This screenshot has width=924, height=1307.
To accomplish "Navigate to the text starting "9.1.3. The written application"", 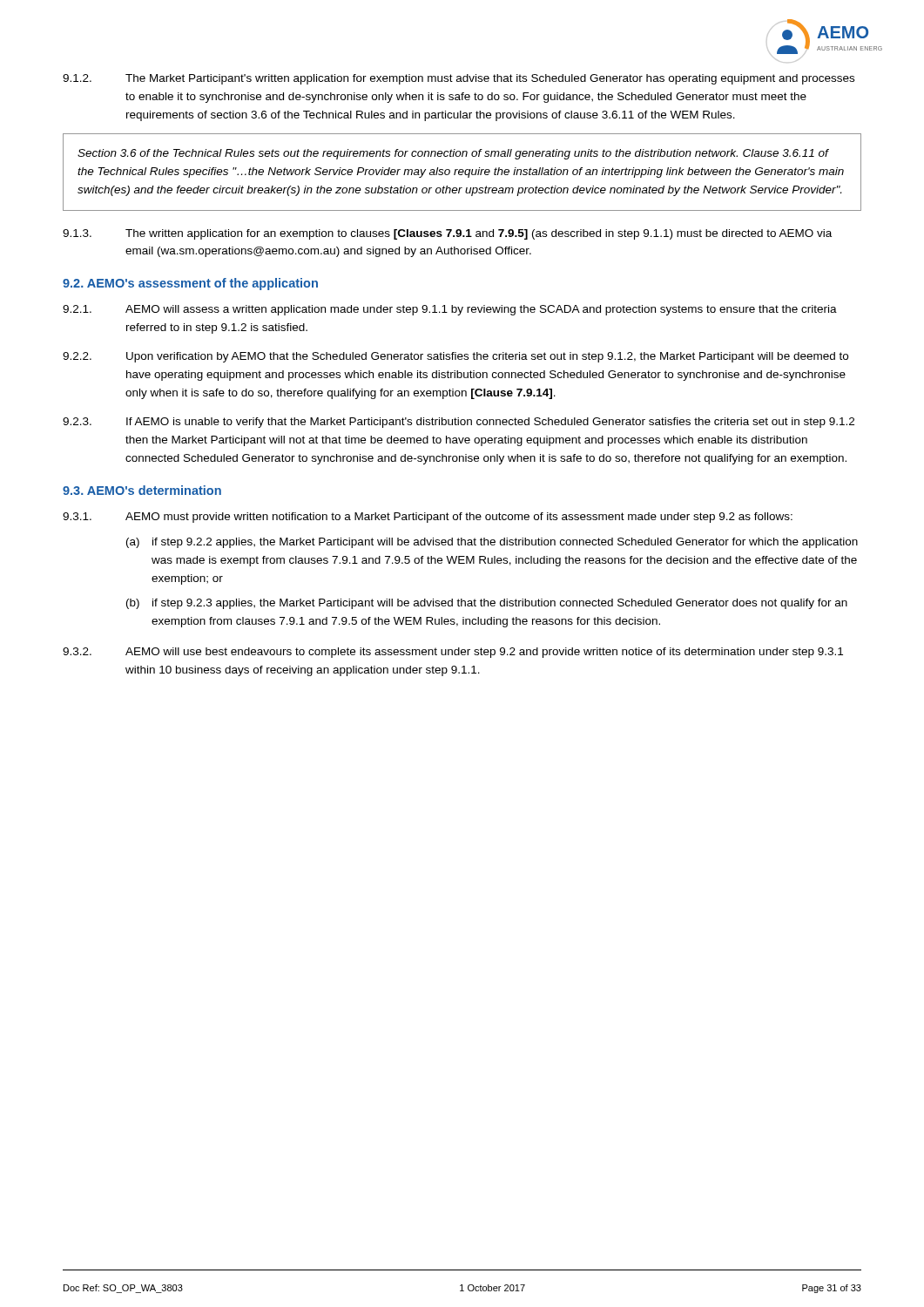I will tap(462, 243).
